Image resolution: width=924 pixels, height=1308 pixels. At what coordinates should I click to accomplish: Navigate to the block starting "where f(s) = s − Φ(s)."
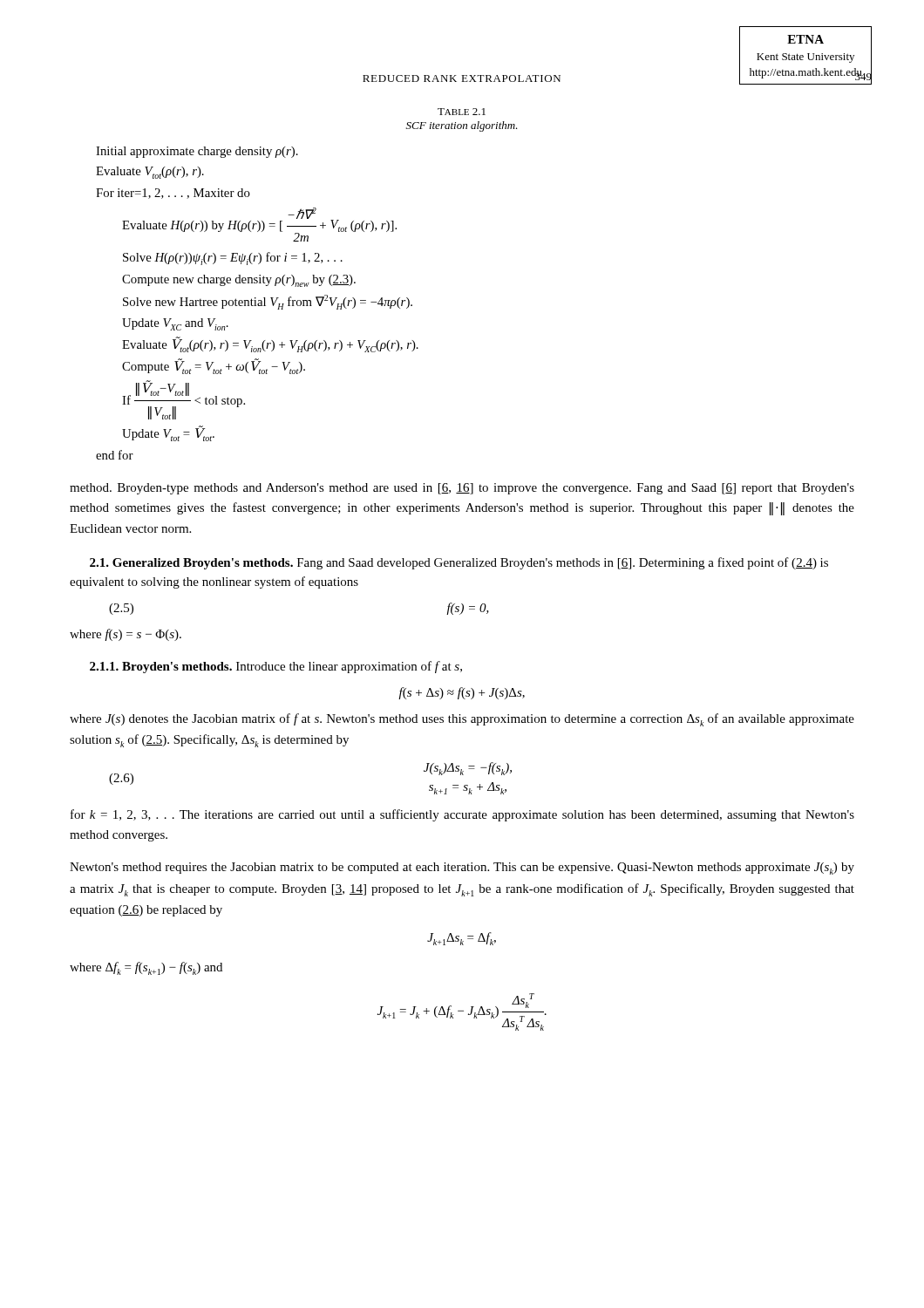pos(126,634)
